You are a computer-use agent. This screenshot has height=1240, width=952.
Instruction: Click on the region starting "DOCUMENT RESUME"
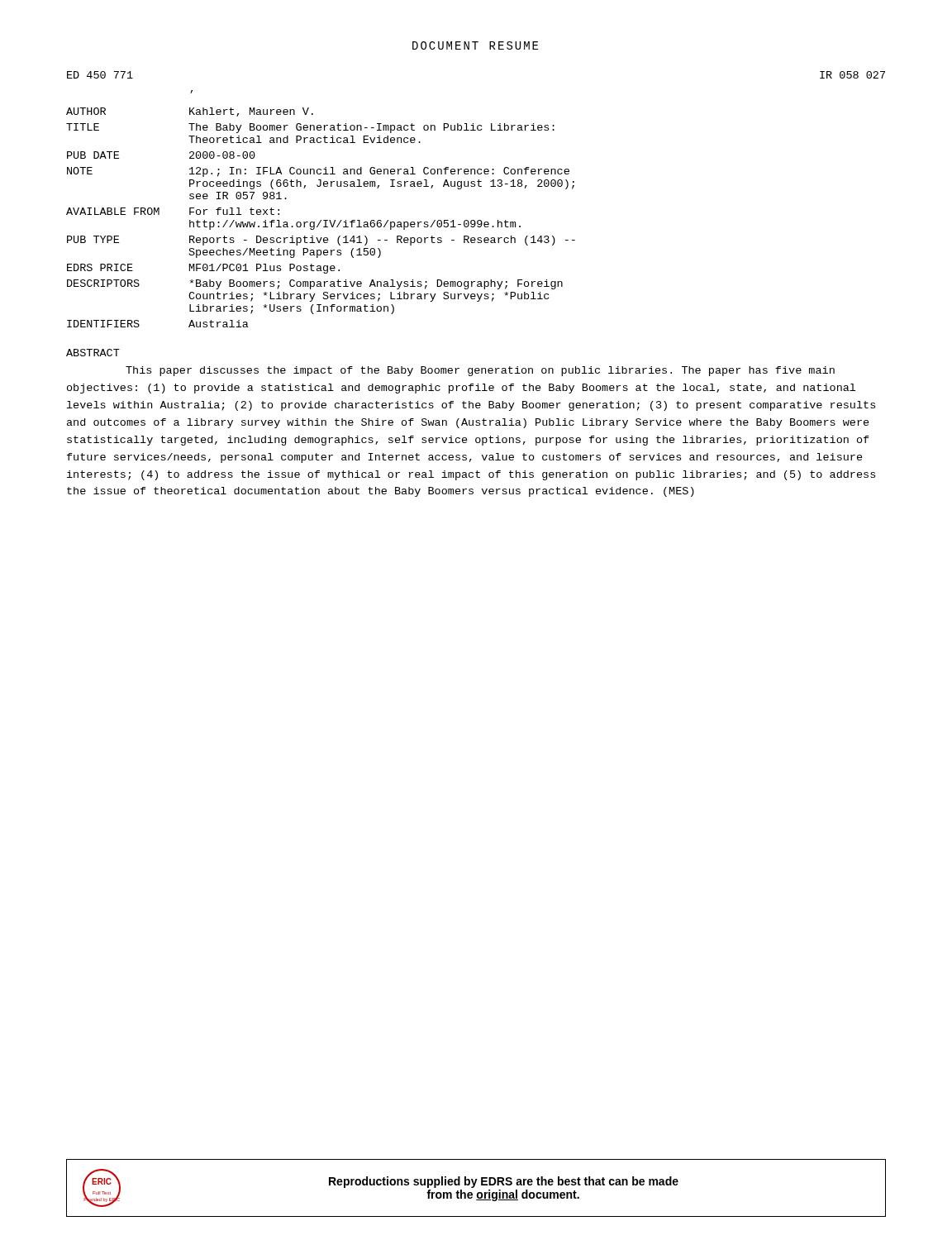coord(476,46)
